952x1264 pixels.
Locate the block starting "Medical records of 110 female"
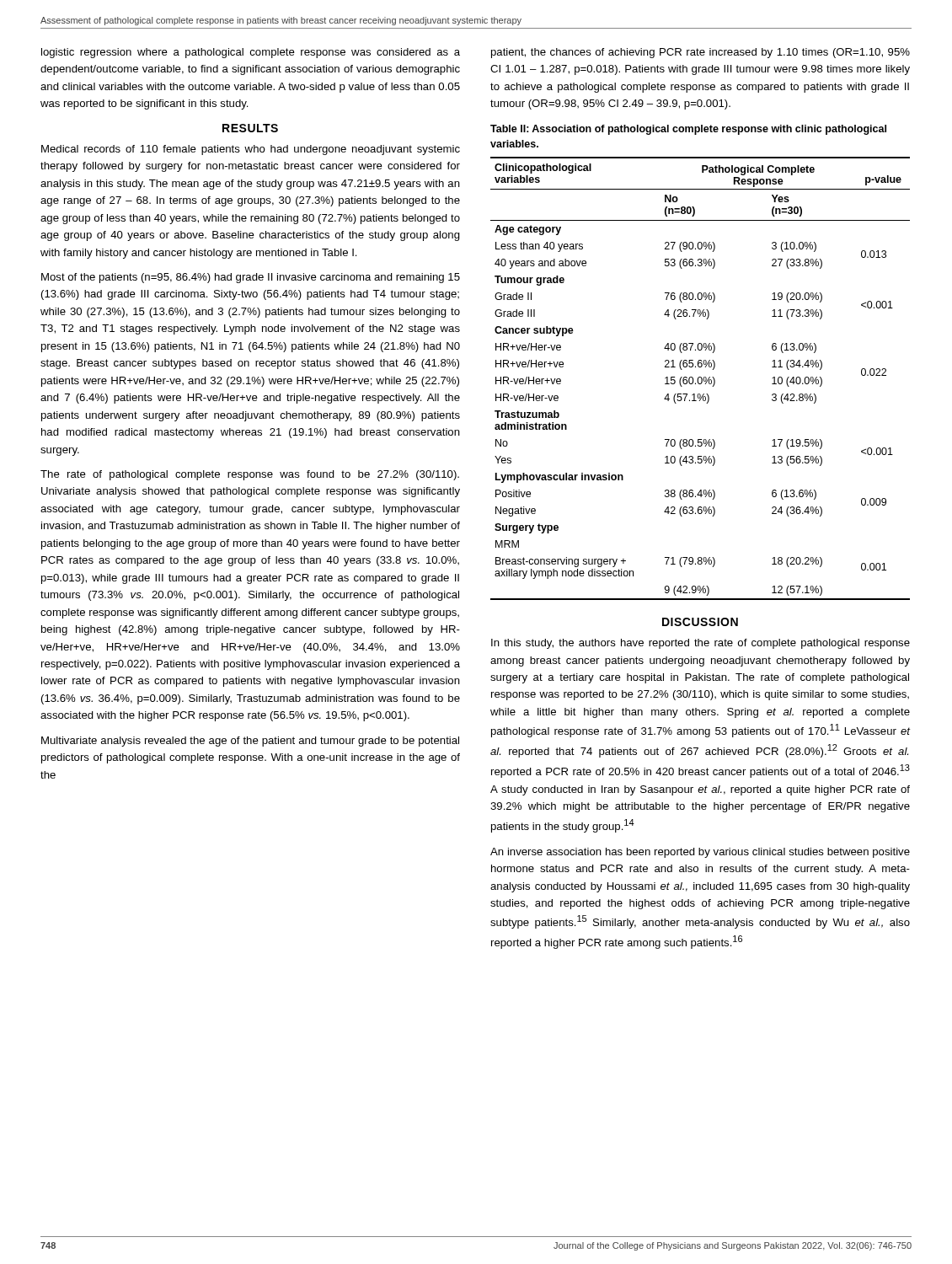250,200
